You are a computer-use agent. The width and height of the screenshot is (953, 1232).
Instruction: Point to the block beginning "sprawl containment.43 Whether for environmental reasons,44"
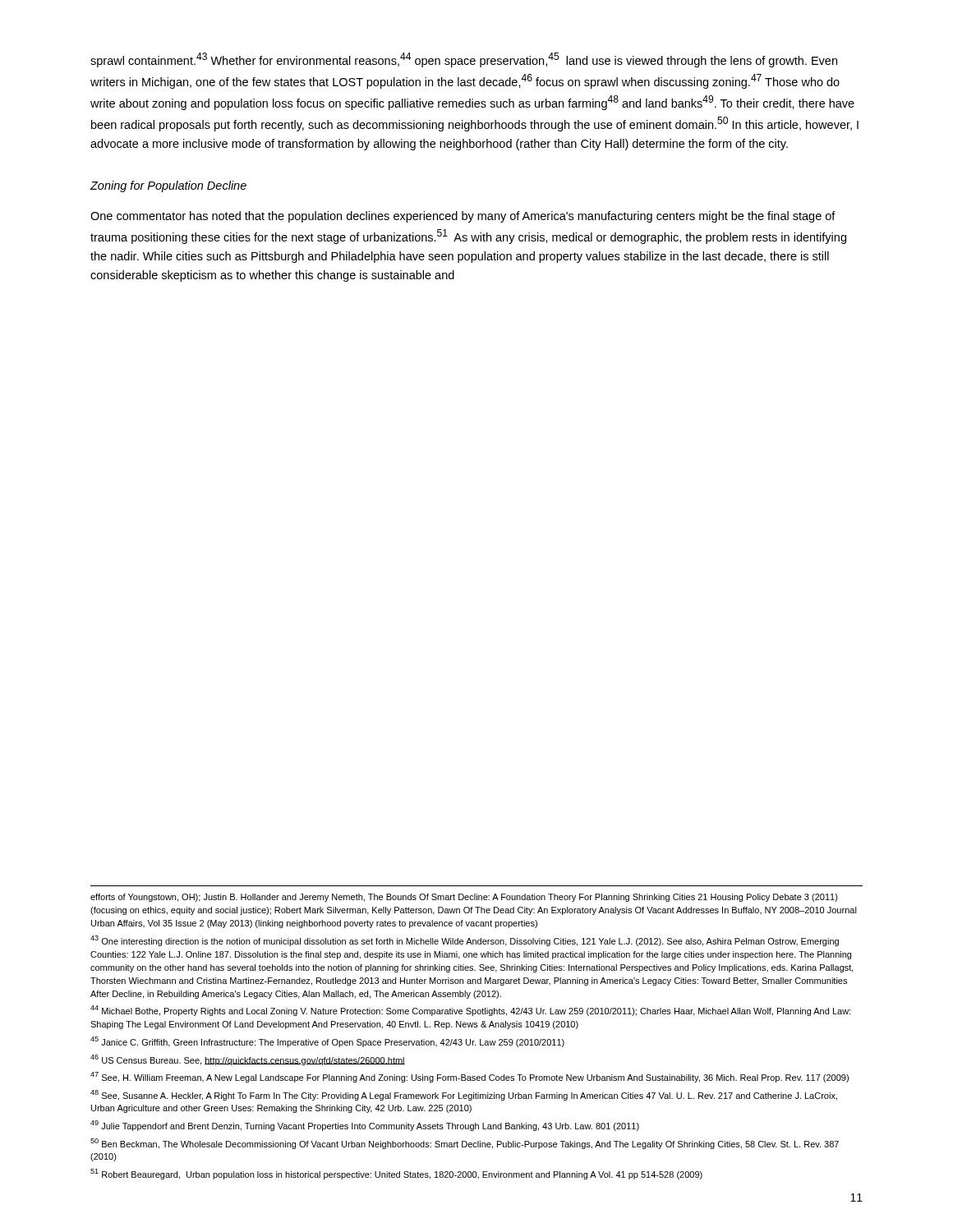point(475,101)
